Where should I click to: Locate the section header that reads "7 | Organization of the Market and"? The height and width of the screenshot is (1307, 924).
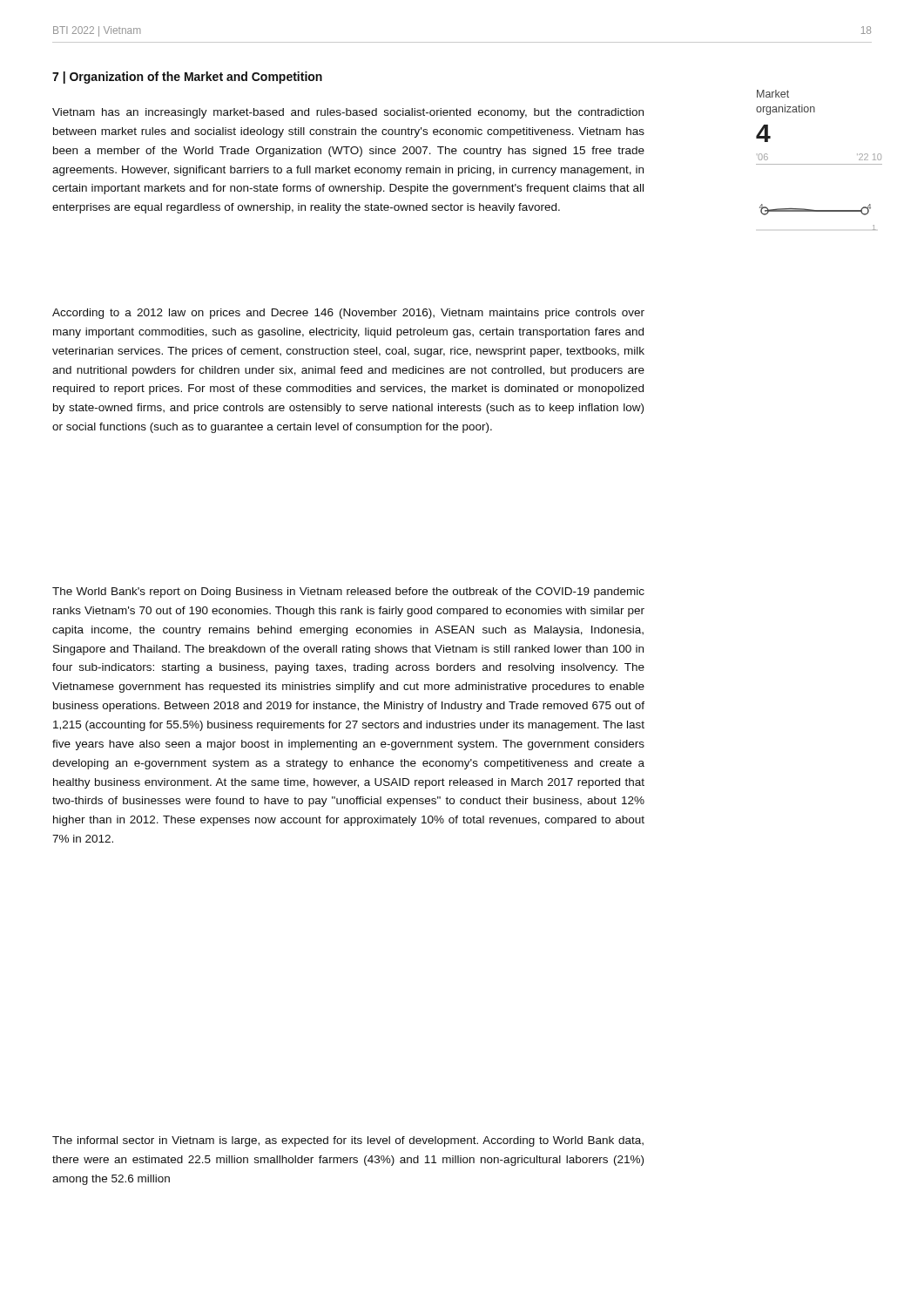[187, 77]
